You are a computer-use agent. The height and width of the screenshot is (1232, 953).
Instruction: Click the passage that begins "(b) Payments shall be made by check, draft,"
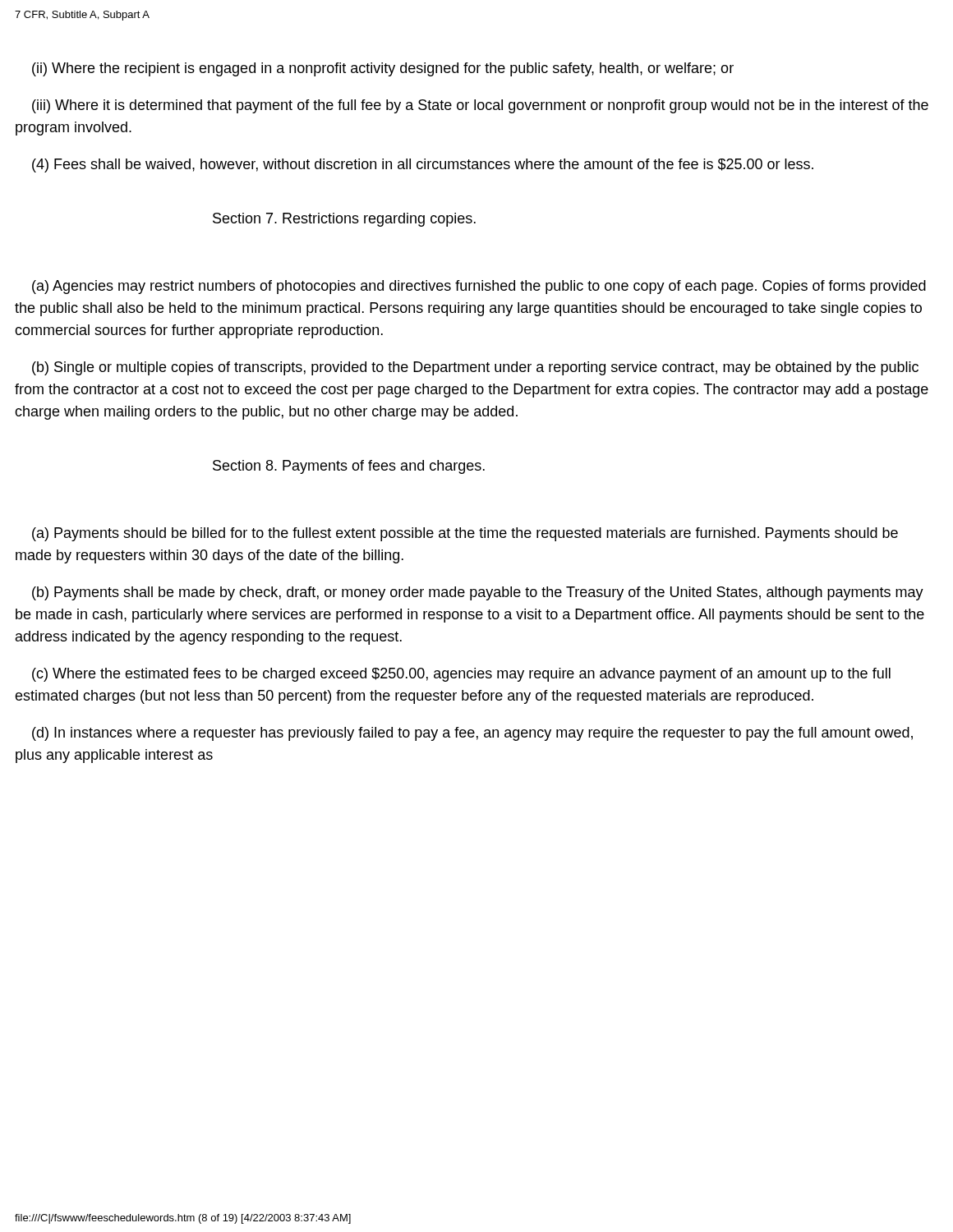coord(476,615)
